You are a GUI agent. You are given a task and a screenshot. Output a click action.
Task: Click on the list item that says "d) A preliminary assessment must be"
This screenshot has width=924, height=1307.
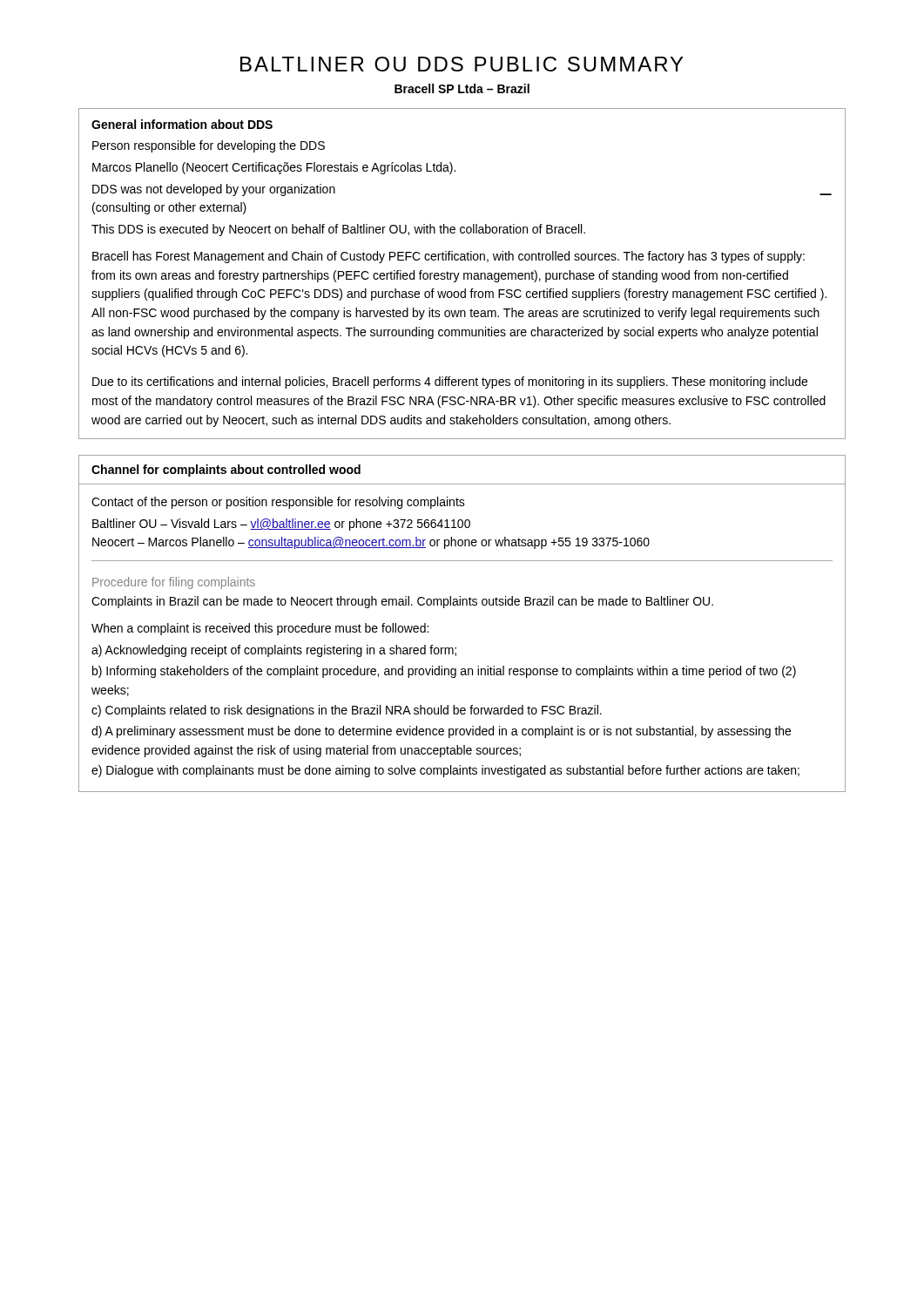pos(441,740)
